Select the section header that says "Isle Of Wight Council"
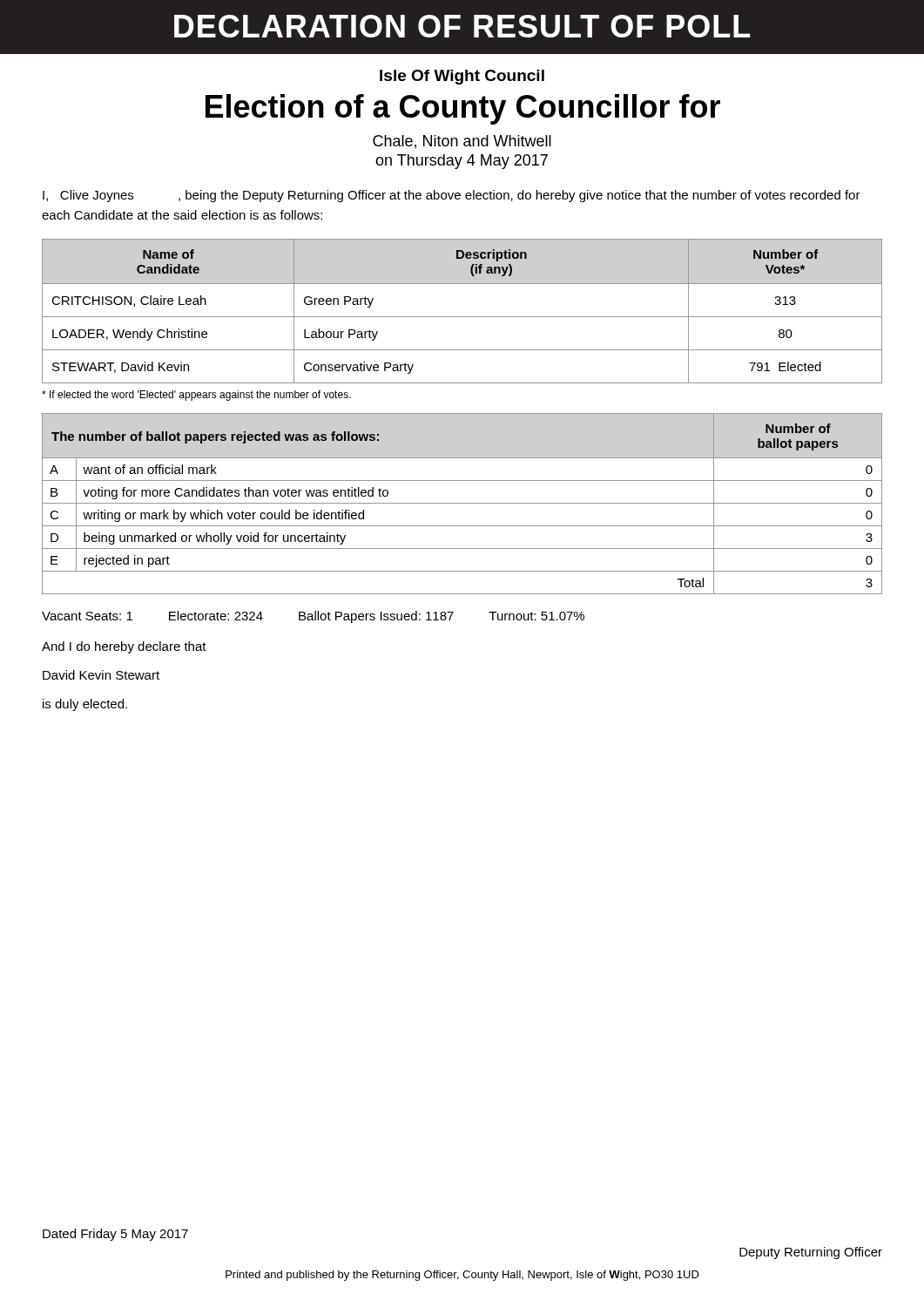This screenshot has height=1307, width=924. pos(462,76)
